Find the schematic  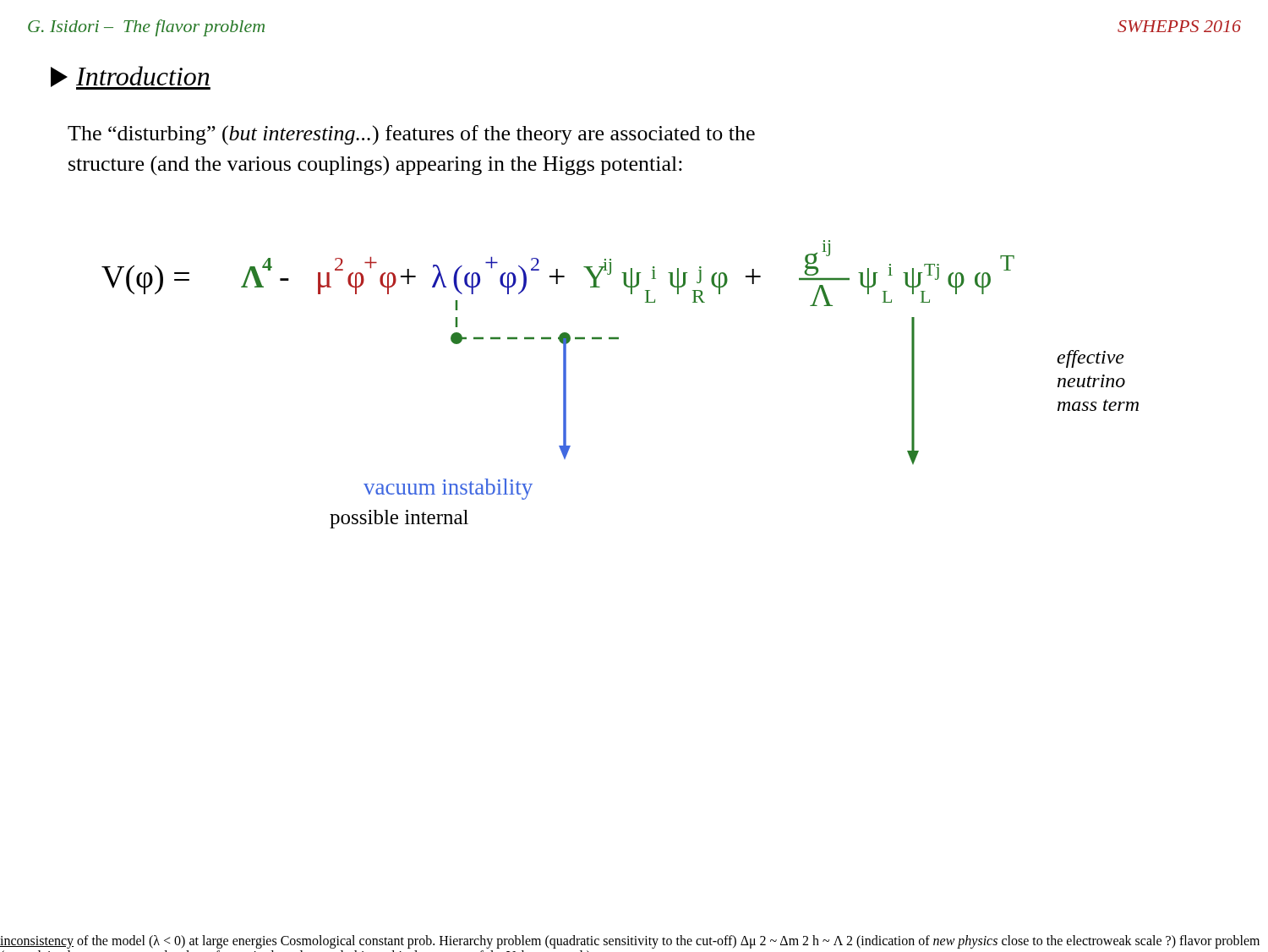634,558
